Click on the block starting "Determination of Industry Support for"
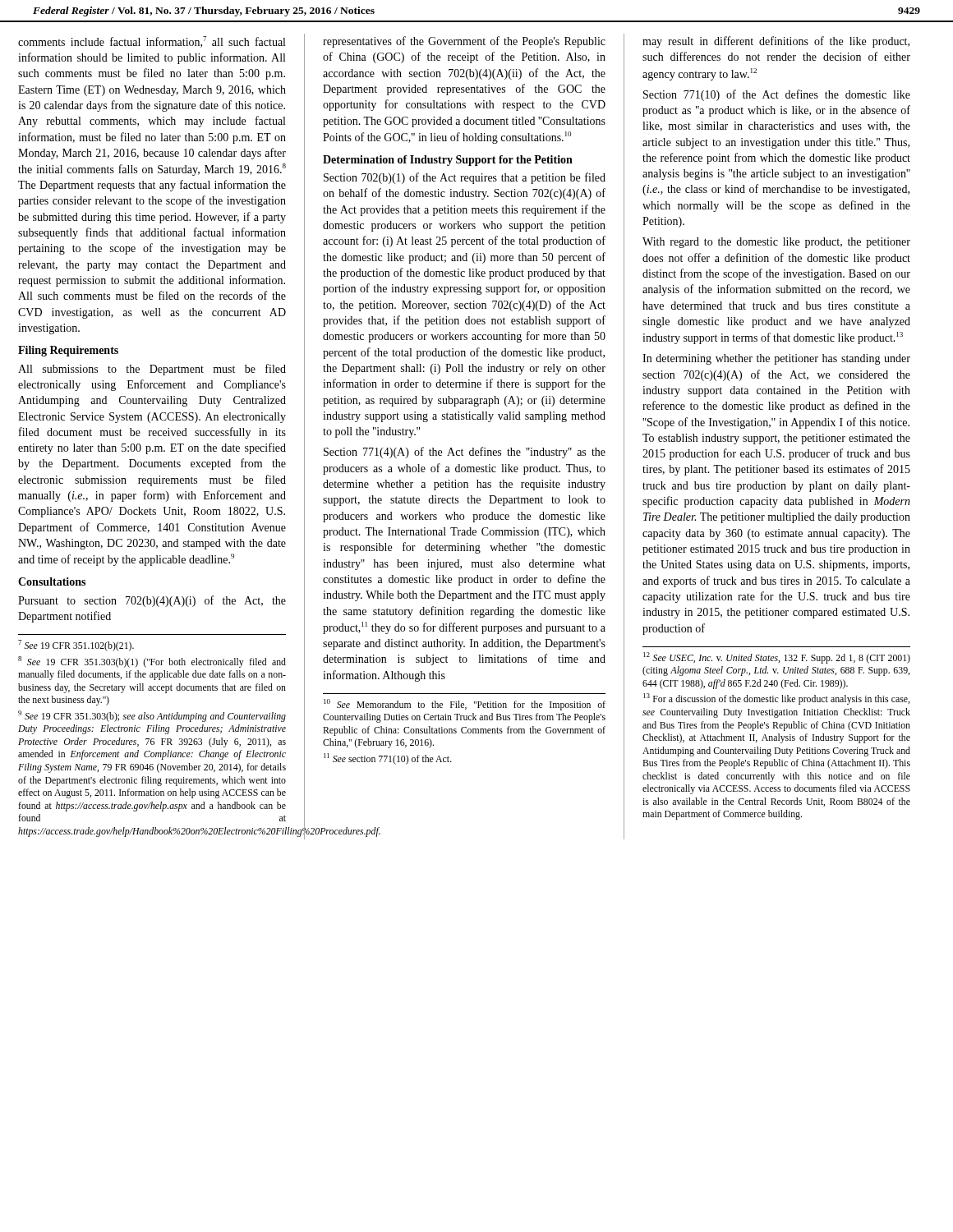 point(448,160)
